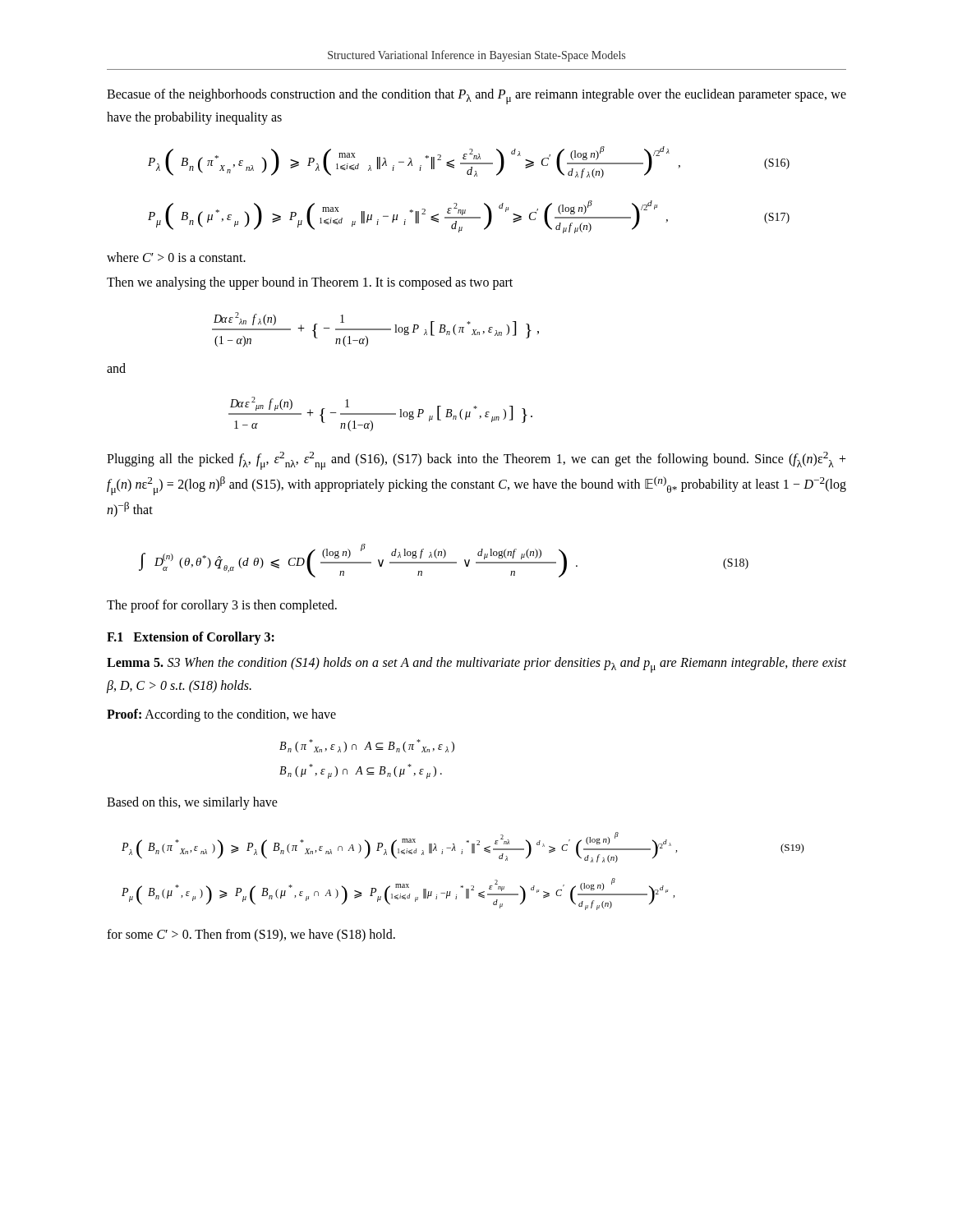The width and height of the screenshot is (953, 1232).
Task: Where is the formula that starts "P μ ( B n ( μ"?
Action: click(476, 216)
